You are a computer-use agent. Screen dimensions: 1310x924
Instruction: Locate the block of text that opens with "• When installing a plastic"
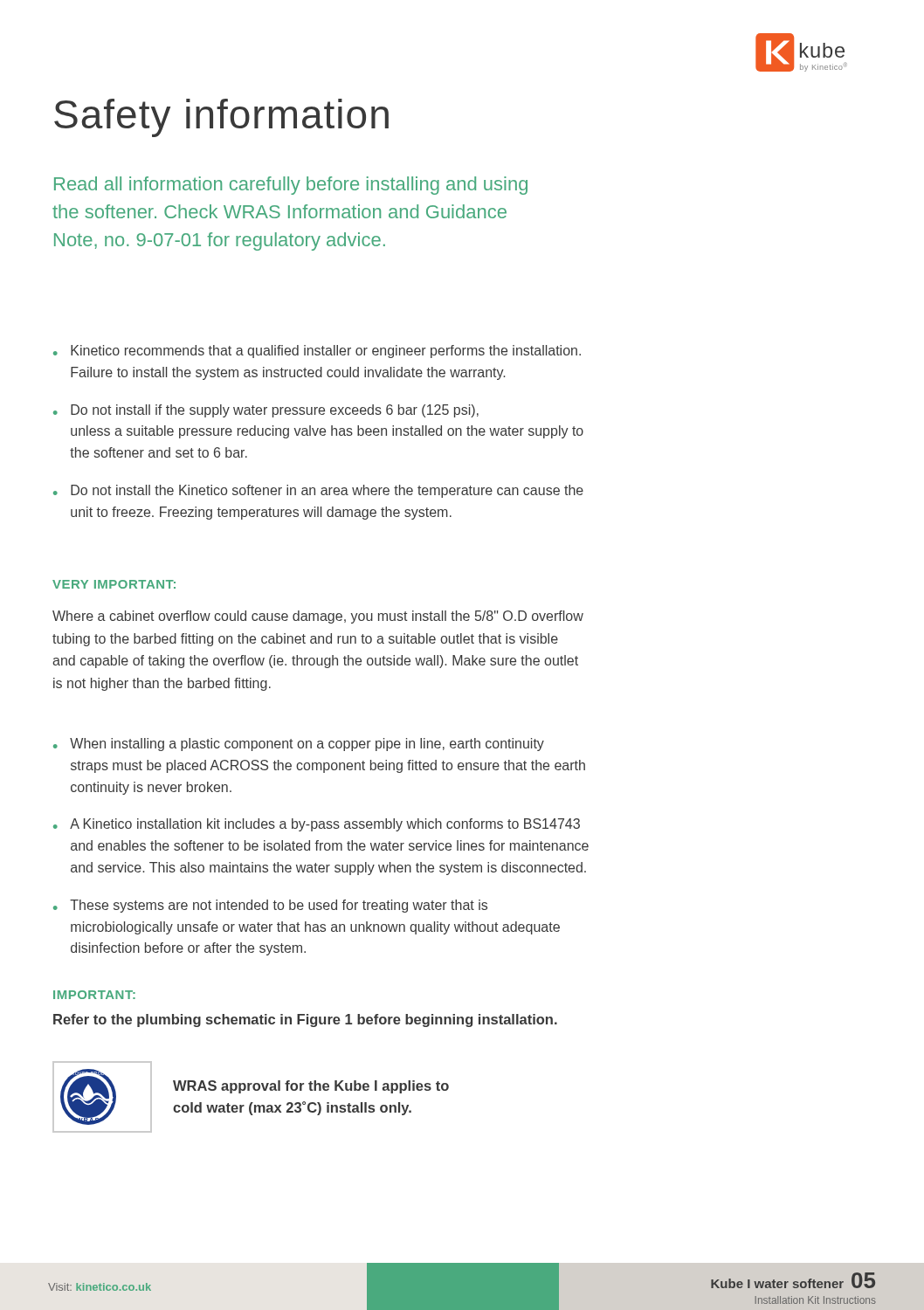point(319,766)
